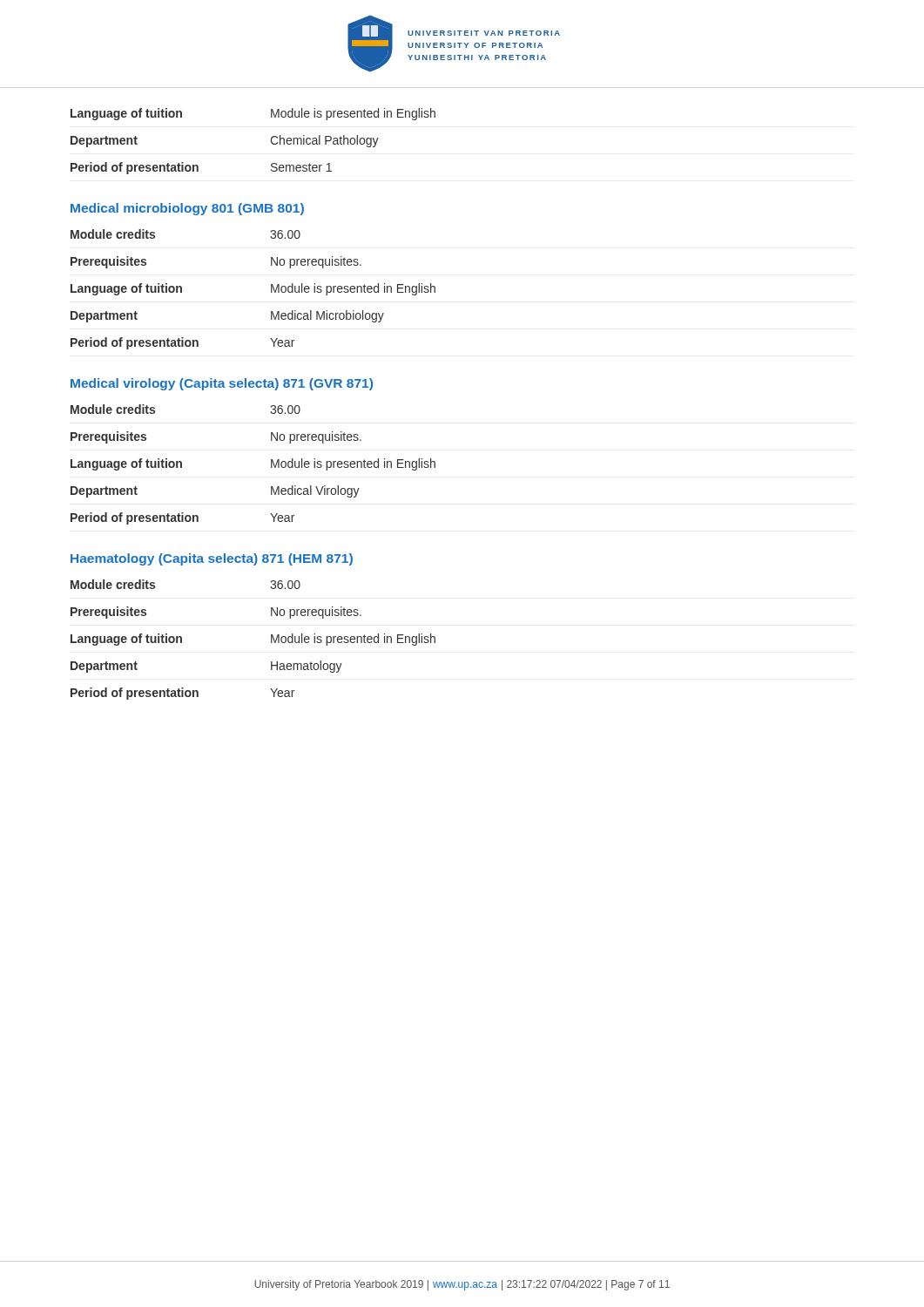
Task: Click on the text that reads "Department Medical Microbiology"
Action: [x=101, y=316]
